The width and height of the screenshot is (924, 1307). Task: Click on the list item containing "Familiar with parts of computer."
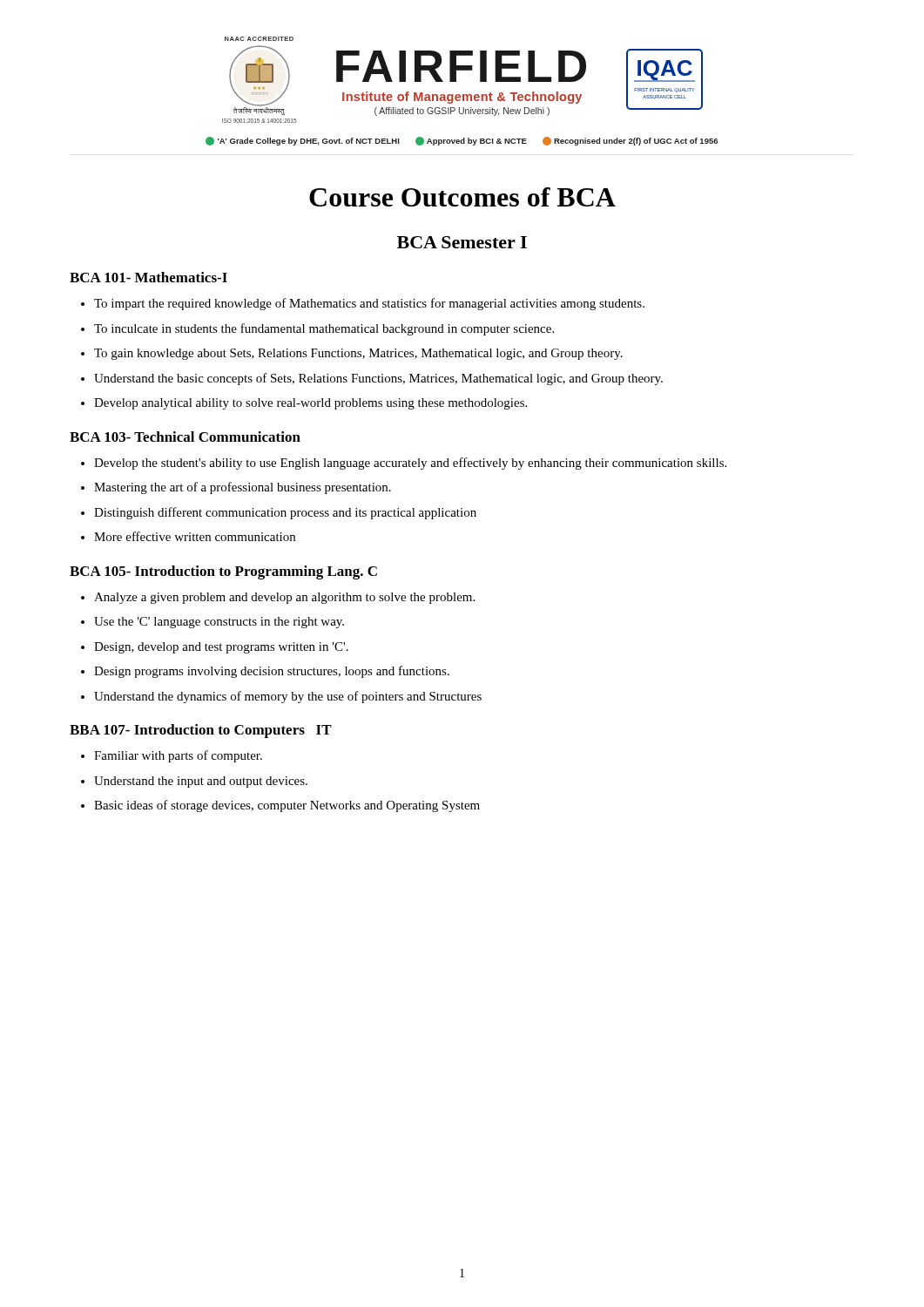point(172,756)
